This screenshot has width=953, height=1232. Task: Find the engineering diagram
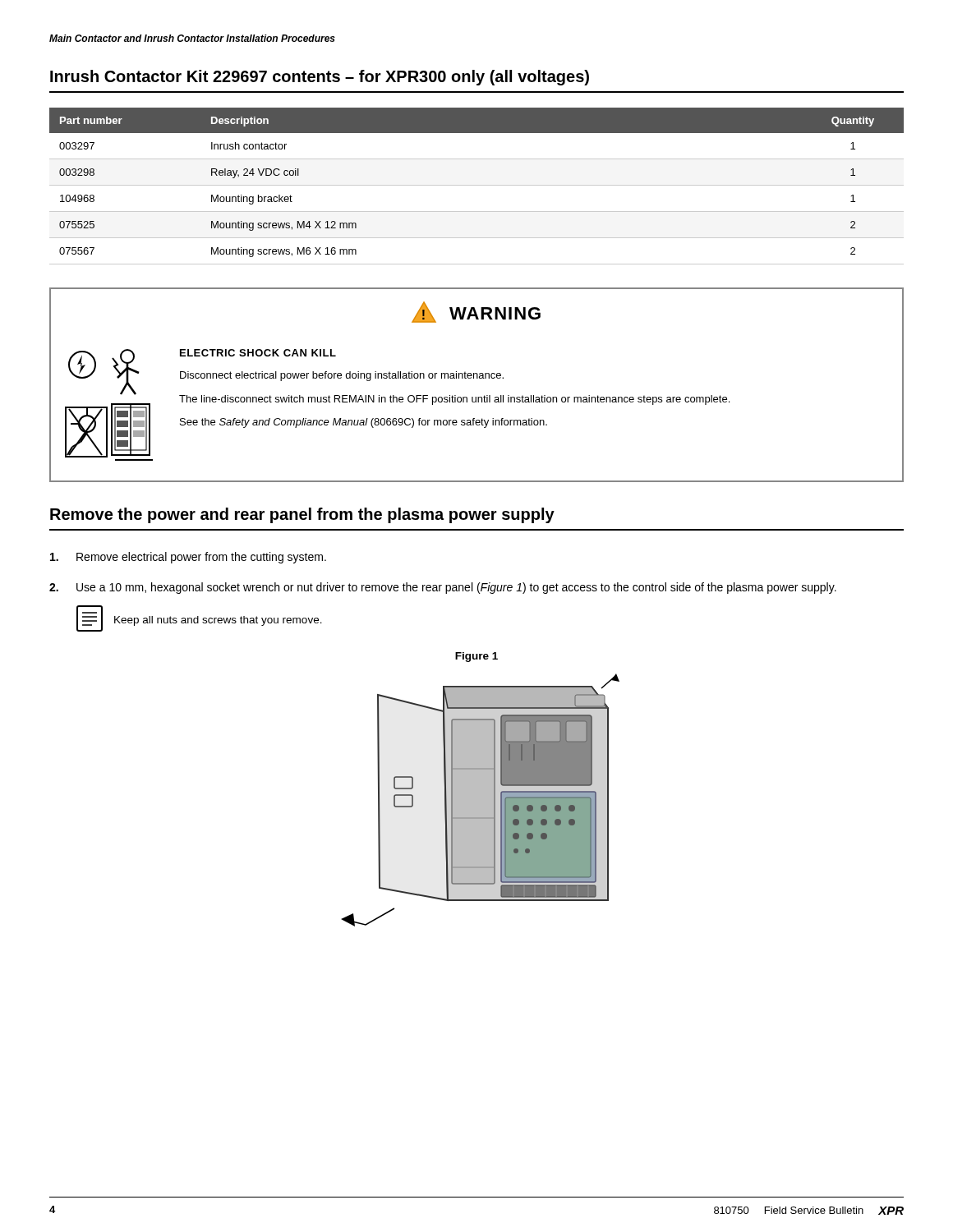[476, 803]
